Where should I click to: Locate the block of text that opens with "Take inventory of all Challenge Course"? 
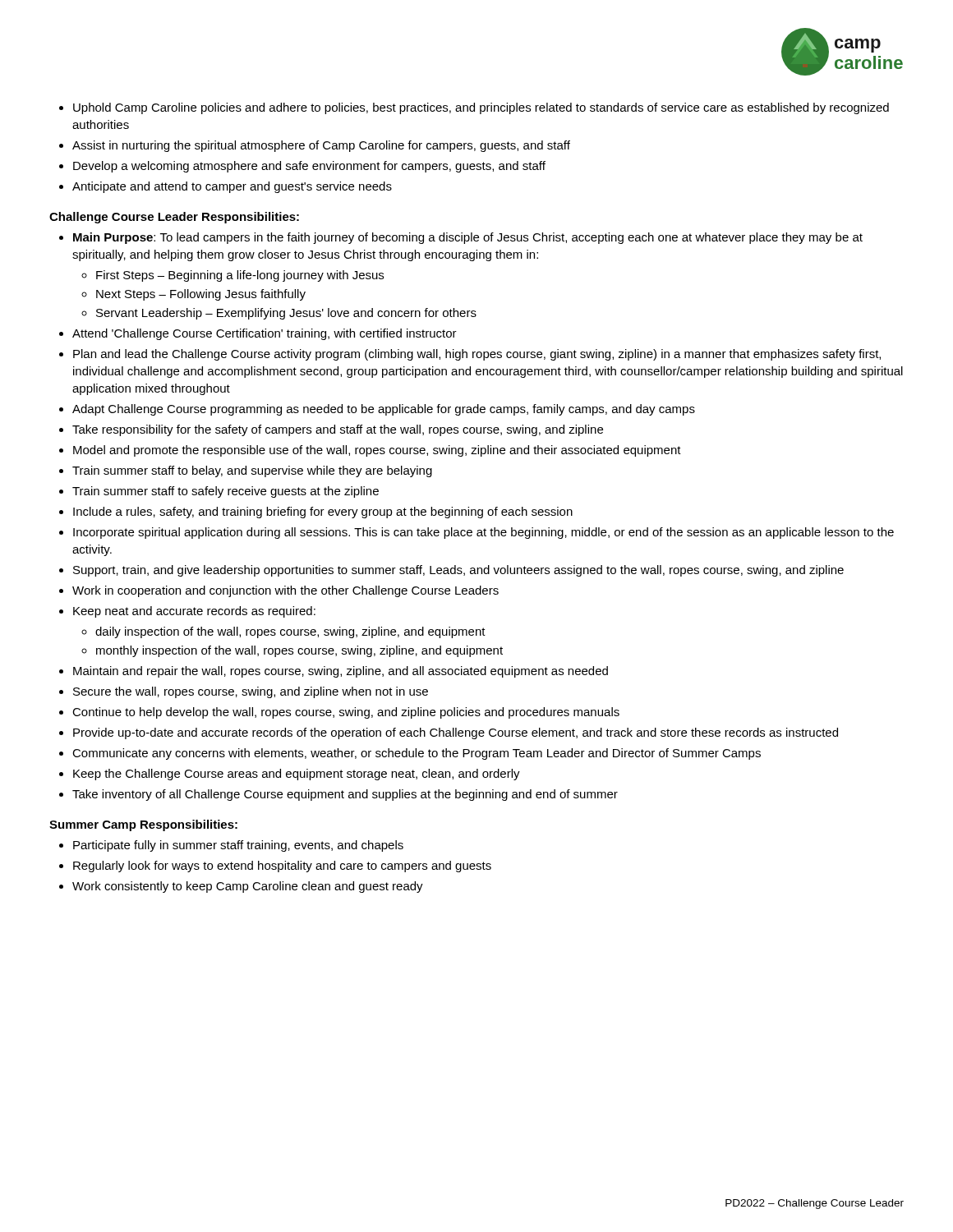(488, 794)
